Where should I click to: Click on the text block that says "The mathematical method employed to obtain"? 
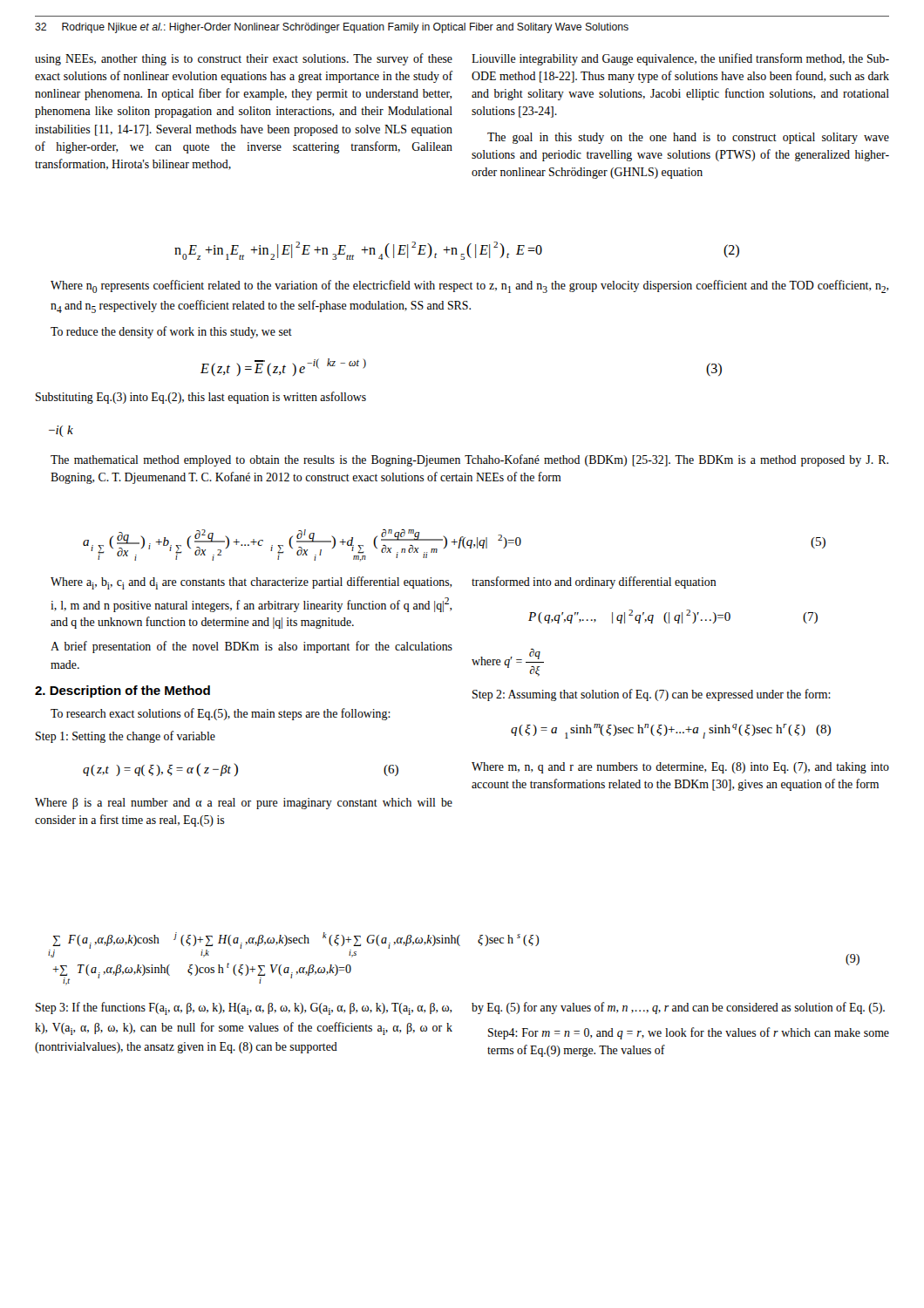[470, 469]
